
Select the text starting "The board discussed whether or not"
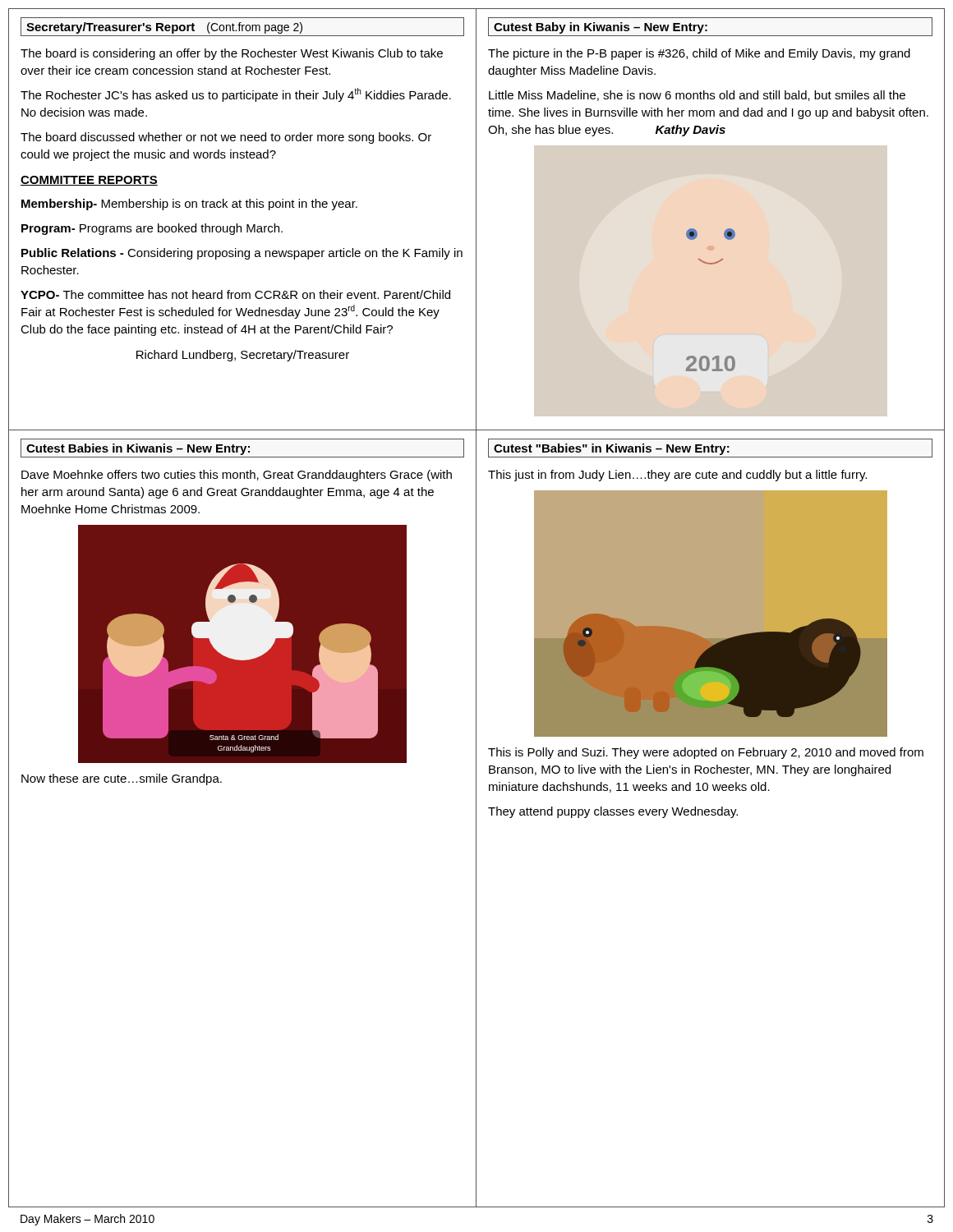pyautogui.click(x=242, y=145)
